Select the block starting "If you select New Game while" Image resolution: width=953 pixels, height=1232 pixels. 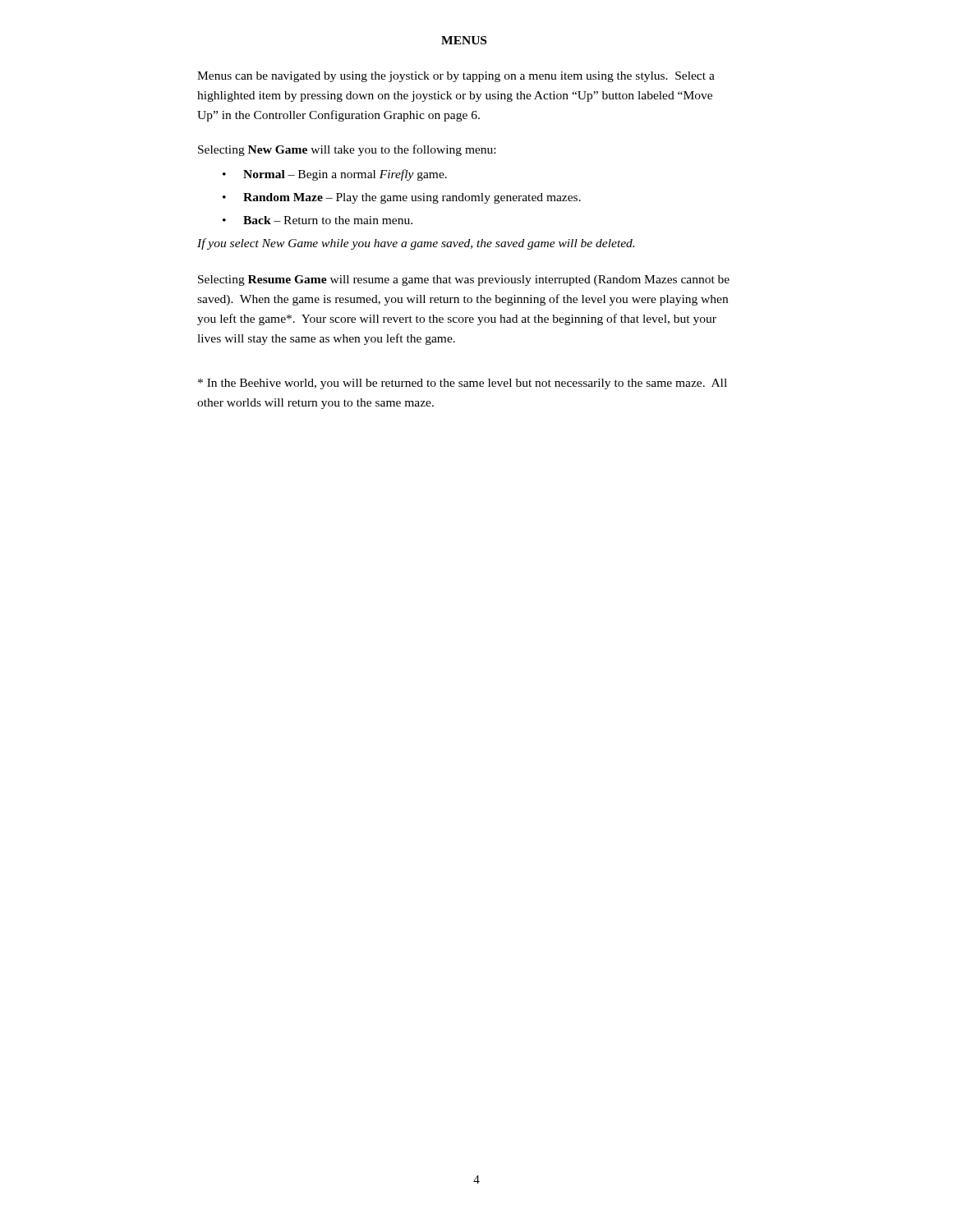point(416,243)
